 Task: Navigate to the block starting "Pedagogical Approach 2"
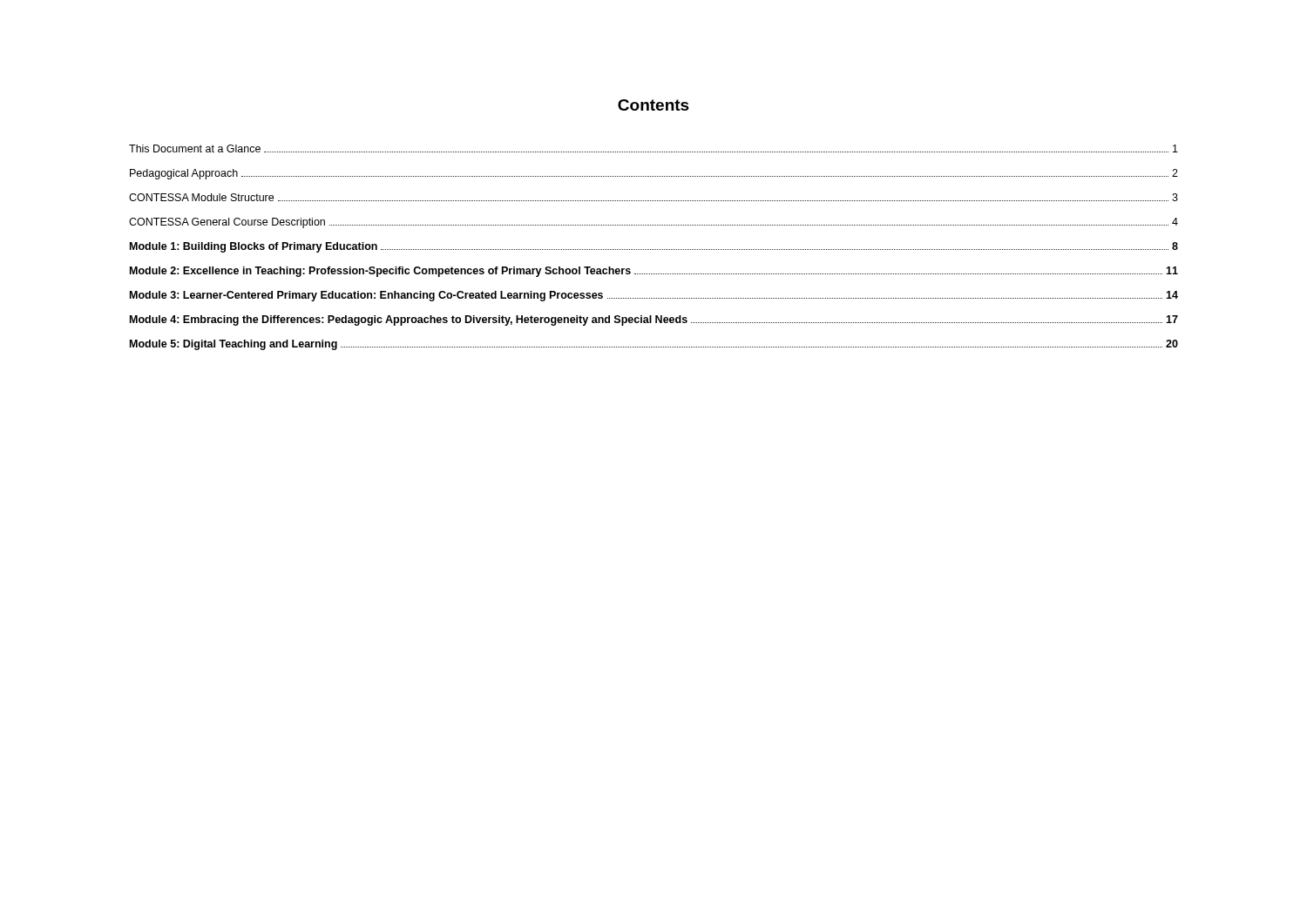point(654,173)
